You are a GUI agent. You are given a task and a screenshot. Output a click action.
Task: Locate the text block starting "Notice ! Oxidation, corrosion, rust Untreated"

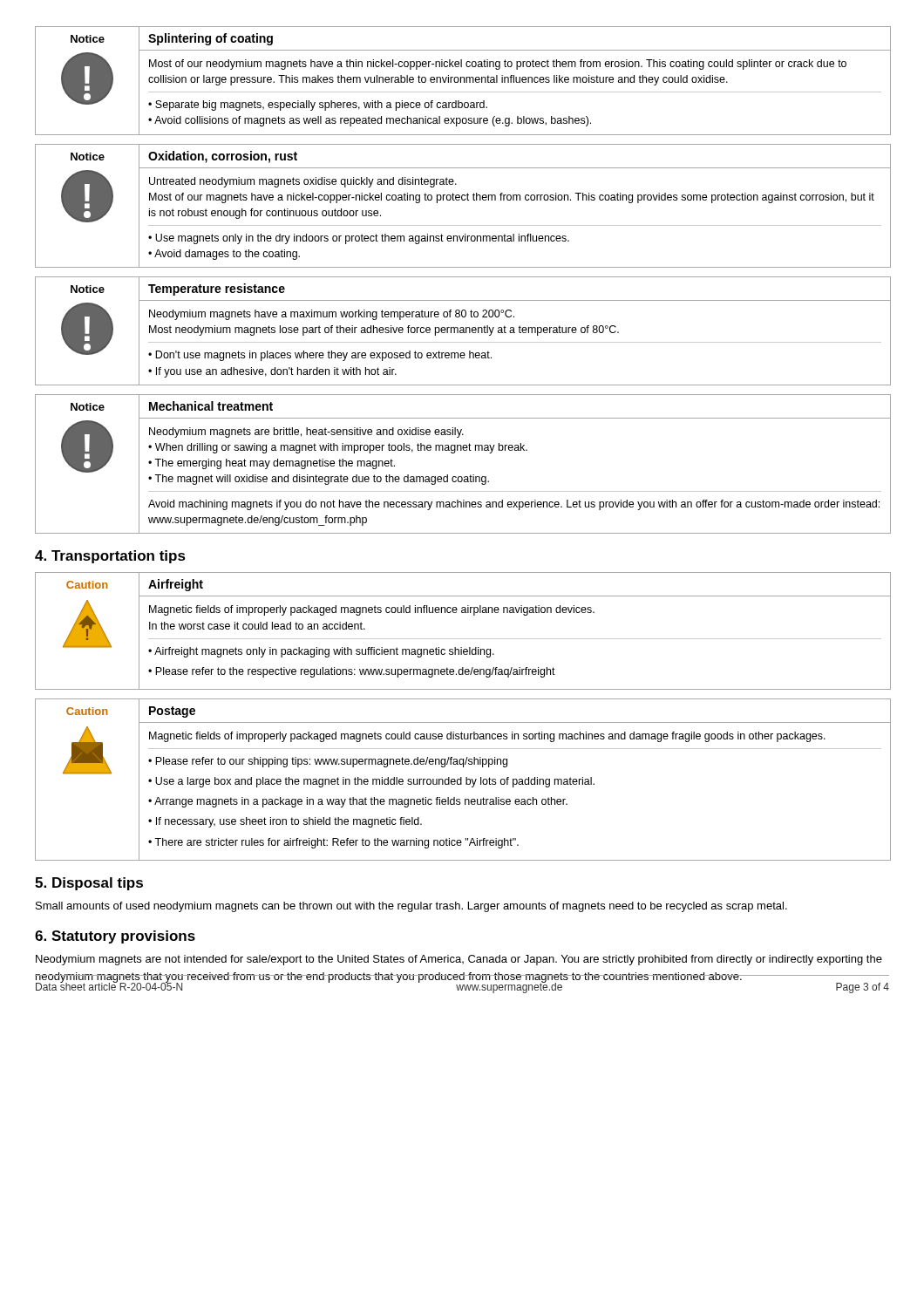point(463,206)
